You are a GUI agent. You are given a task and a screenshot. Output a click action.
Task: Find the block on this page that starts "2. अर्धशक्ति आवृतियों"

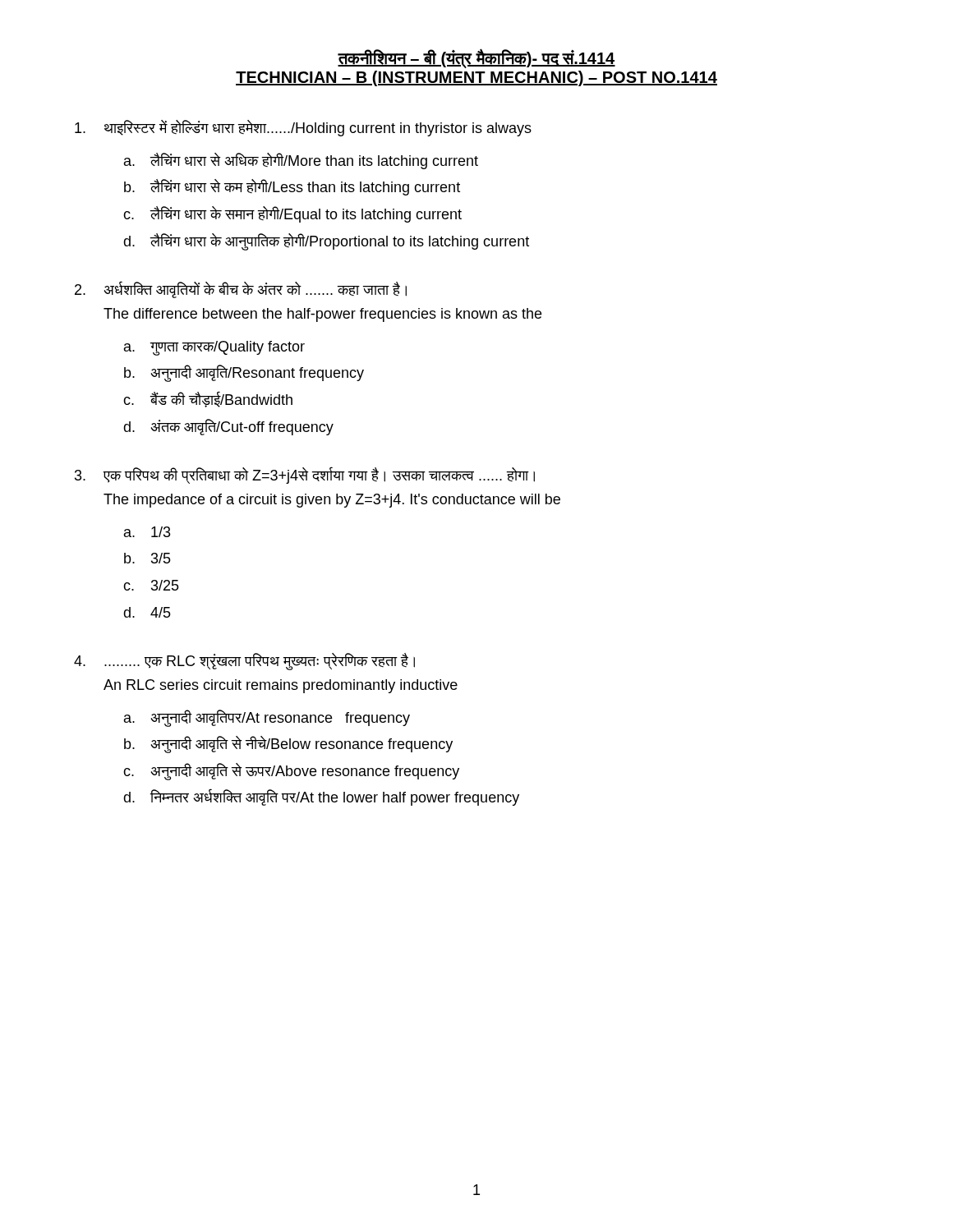click(241, 290)
